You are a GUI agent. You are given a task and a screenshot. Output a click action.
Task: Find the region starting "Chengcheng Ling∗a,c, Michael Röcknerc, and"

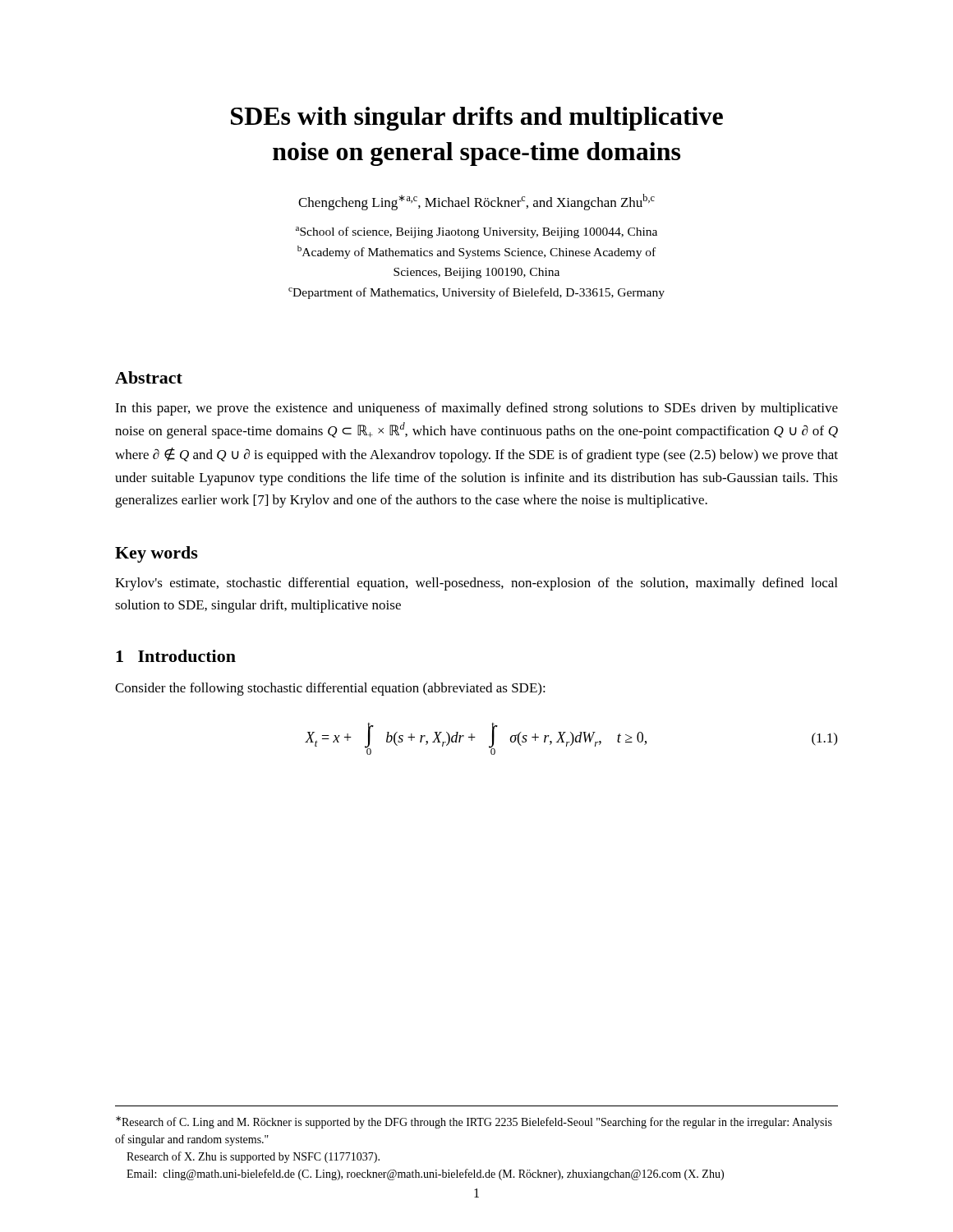[x=476, y=201]
